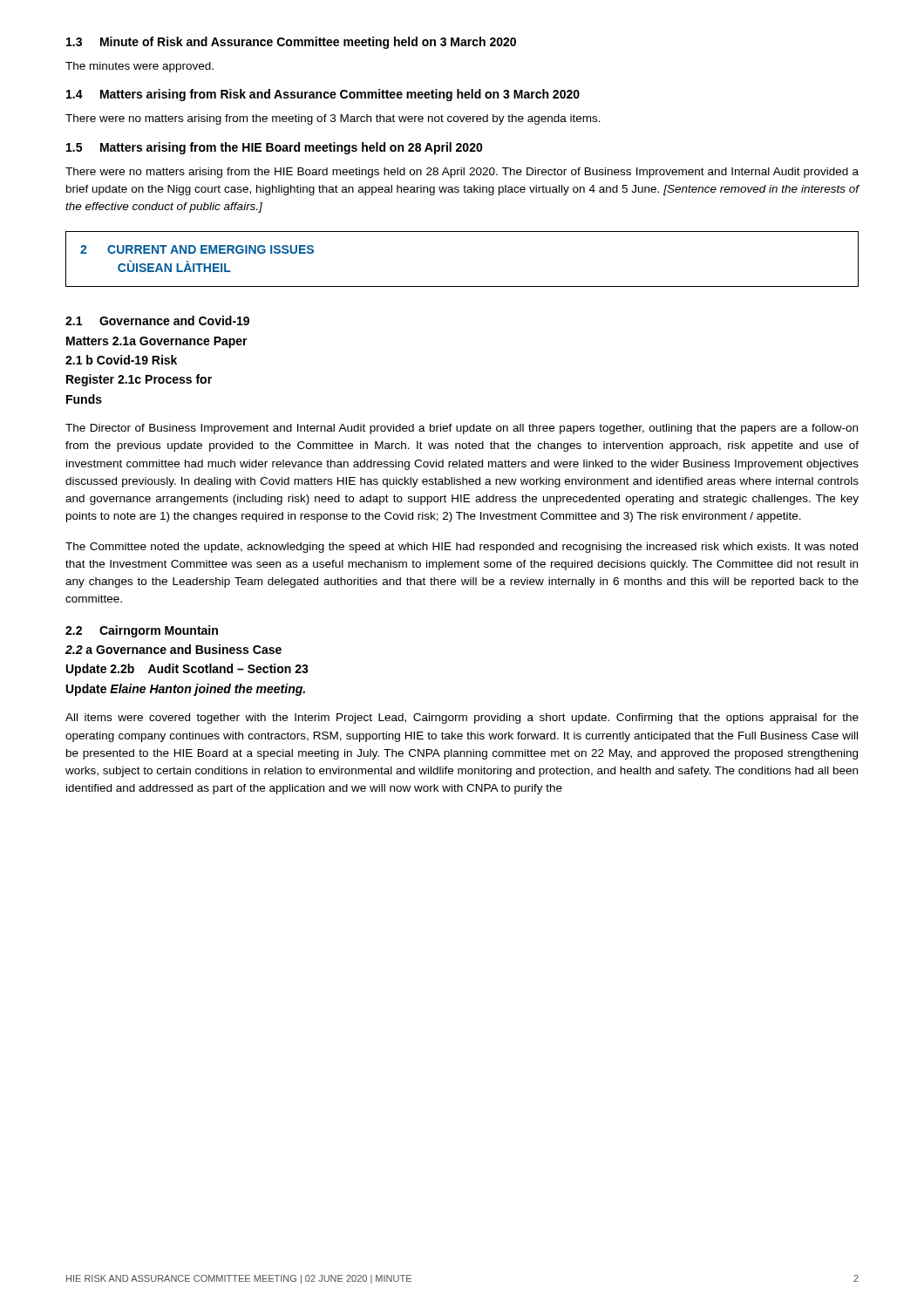
Task: Click on the section header that says "2.2 Cairngorm Mountain 2.2 a Governance"
Action: pyautogui.click(x=187, y=659)
